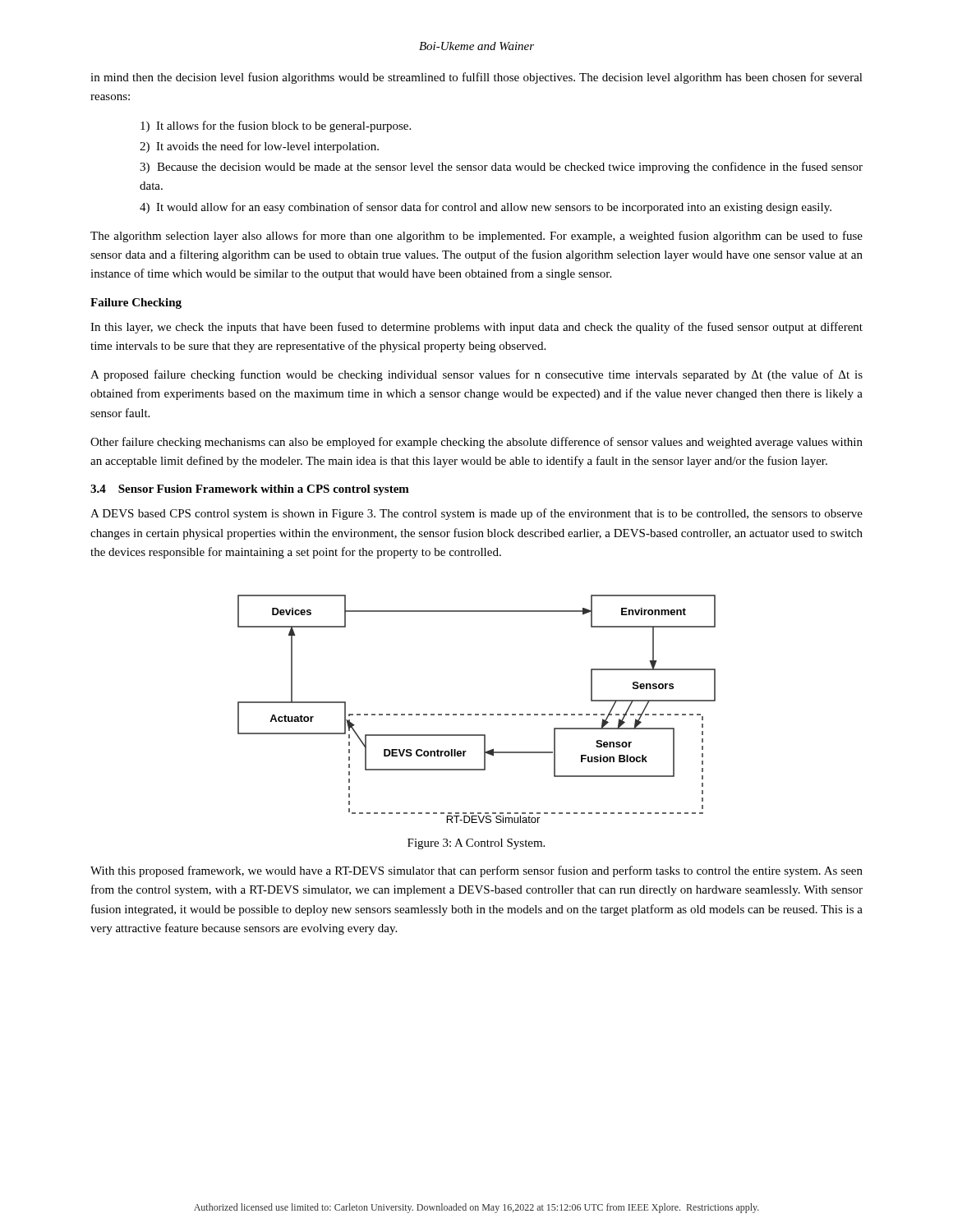The height and width of the screenshot is (1232, 953).
Task: Point to the block starting "In this layer,"
Action: 476,336
